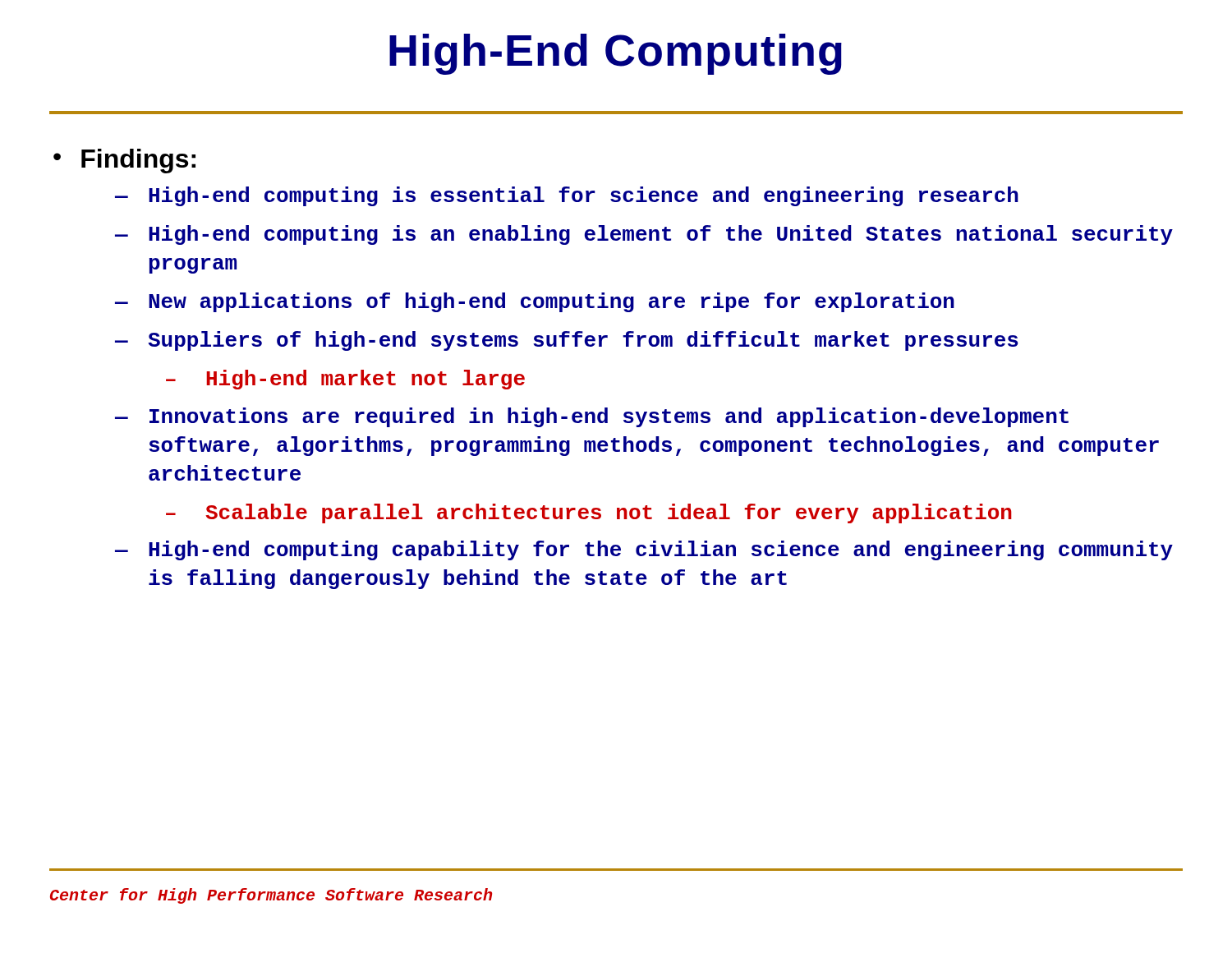
Task: Where is the passage that starts "— Innovations are"?
Action: [649, 446]
